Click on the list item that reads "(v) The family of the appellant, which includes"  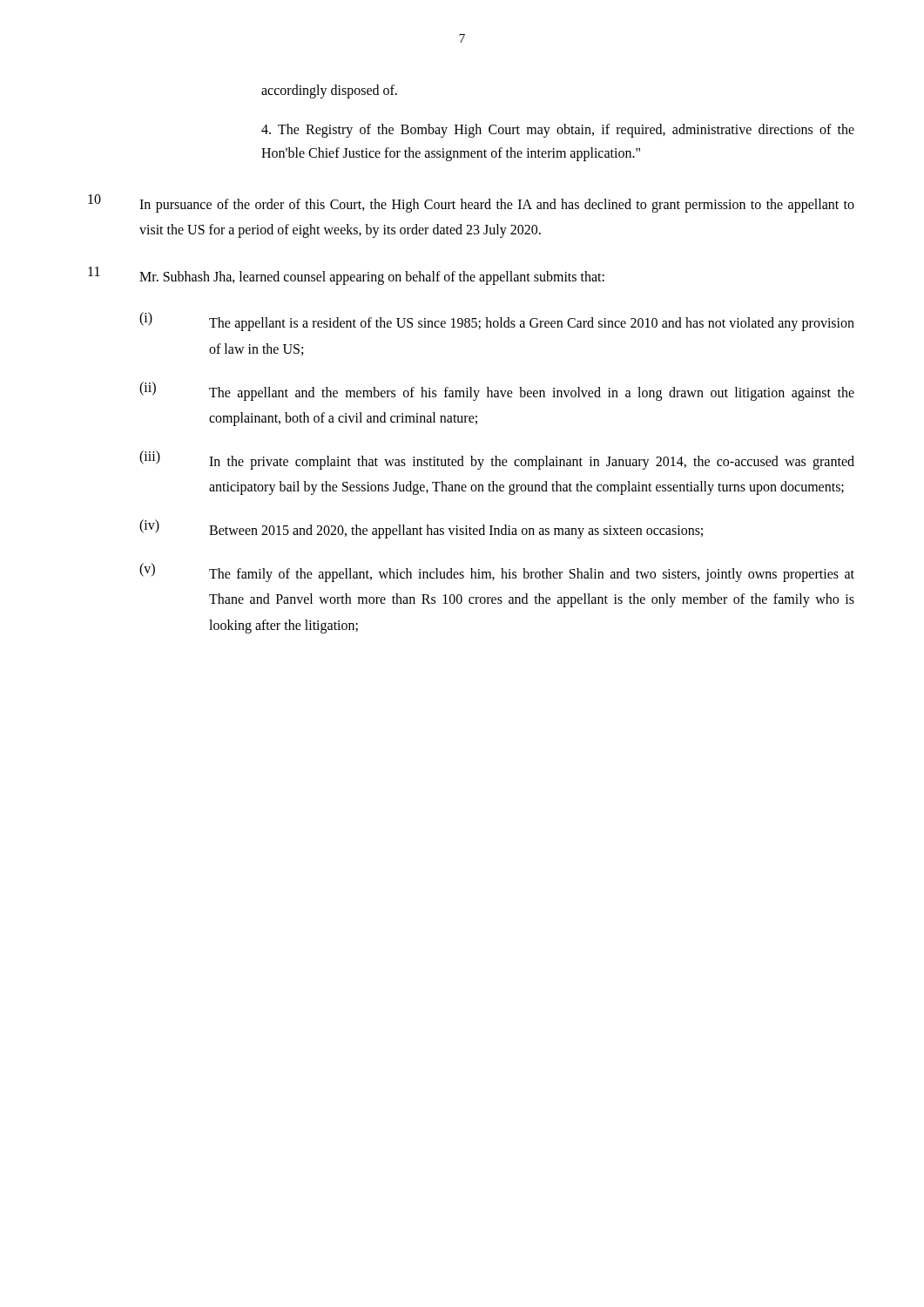coord(497,599)
